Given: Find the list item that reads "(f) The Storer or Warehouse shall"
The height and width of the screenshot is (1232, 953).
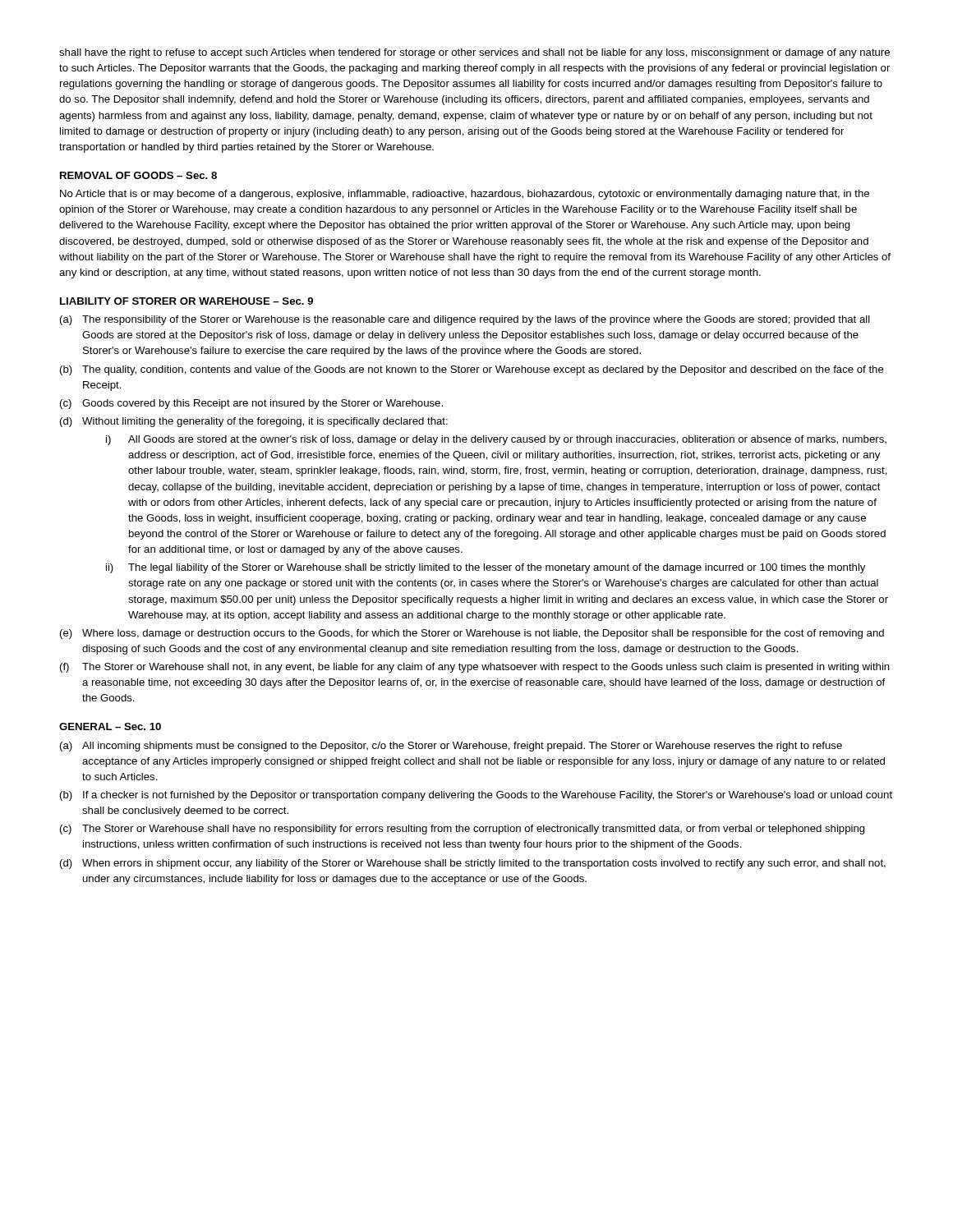Looking at the screenshot, I should coord(476,682).
